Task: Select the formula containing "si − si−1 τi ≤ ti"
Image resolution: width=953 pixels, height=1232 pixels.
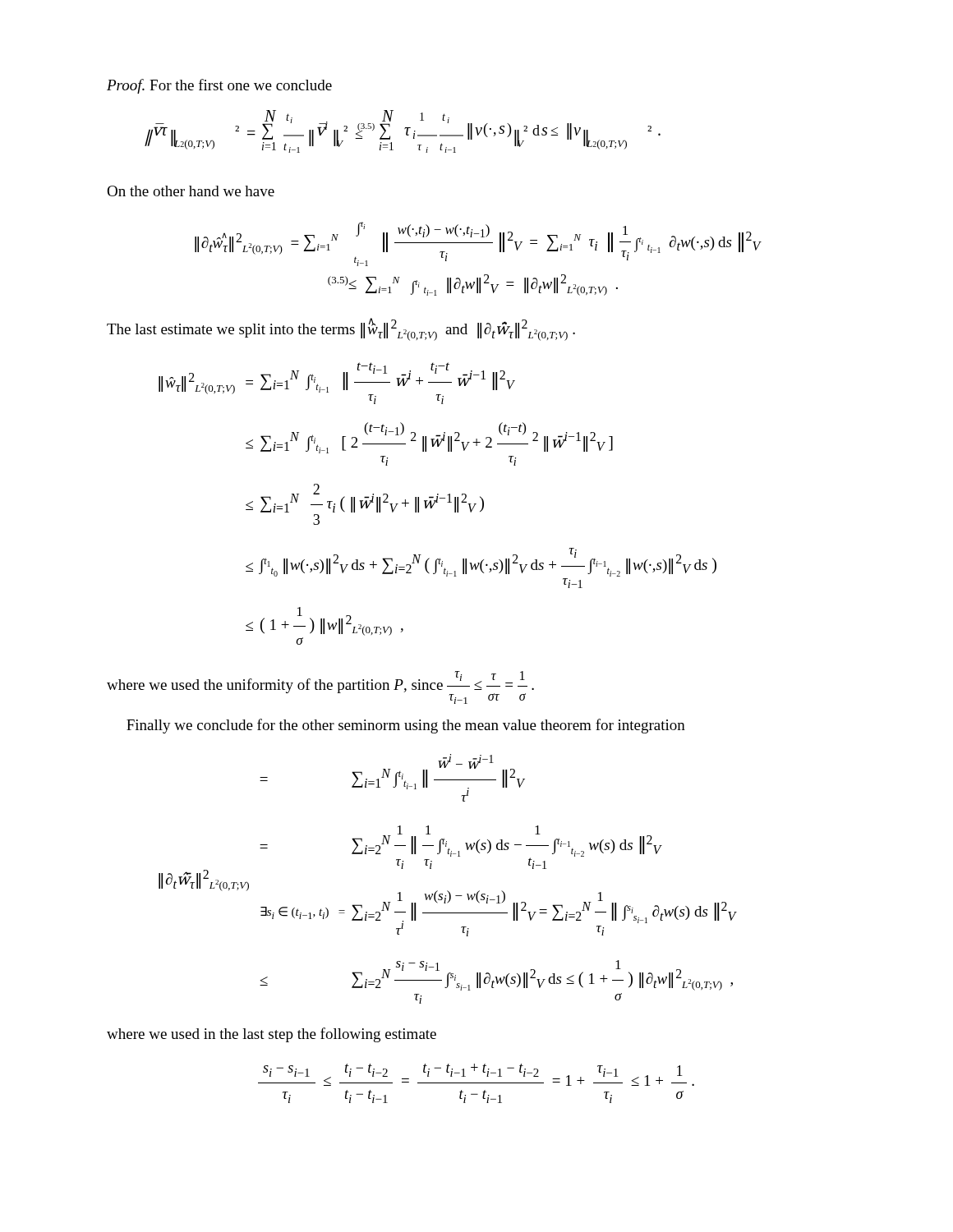Action: click(x=476, y=1083)
